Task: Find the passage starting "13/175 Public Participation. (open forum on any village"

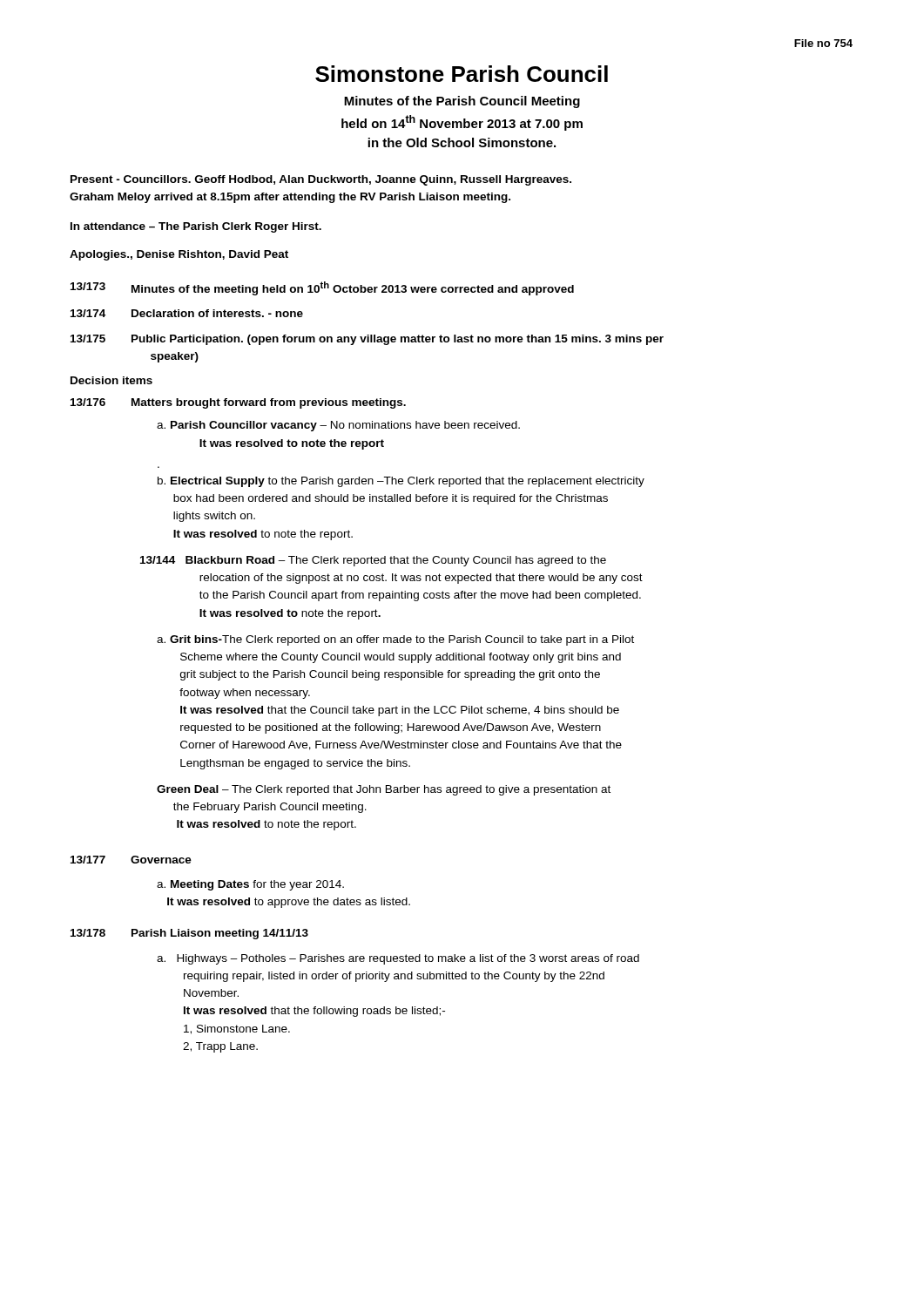Action: pyautogui.click(x=367, y=347)
